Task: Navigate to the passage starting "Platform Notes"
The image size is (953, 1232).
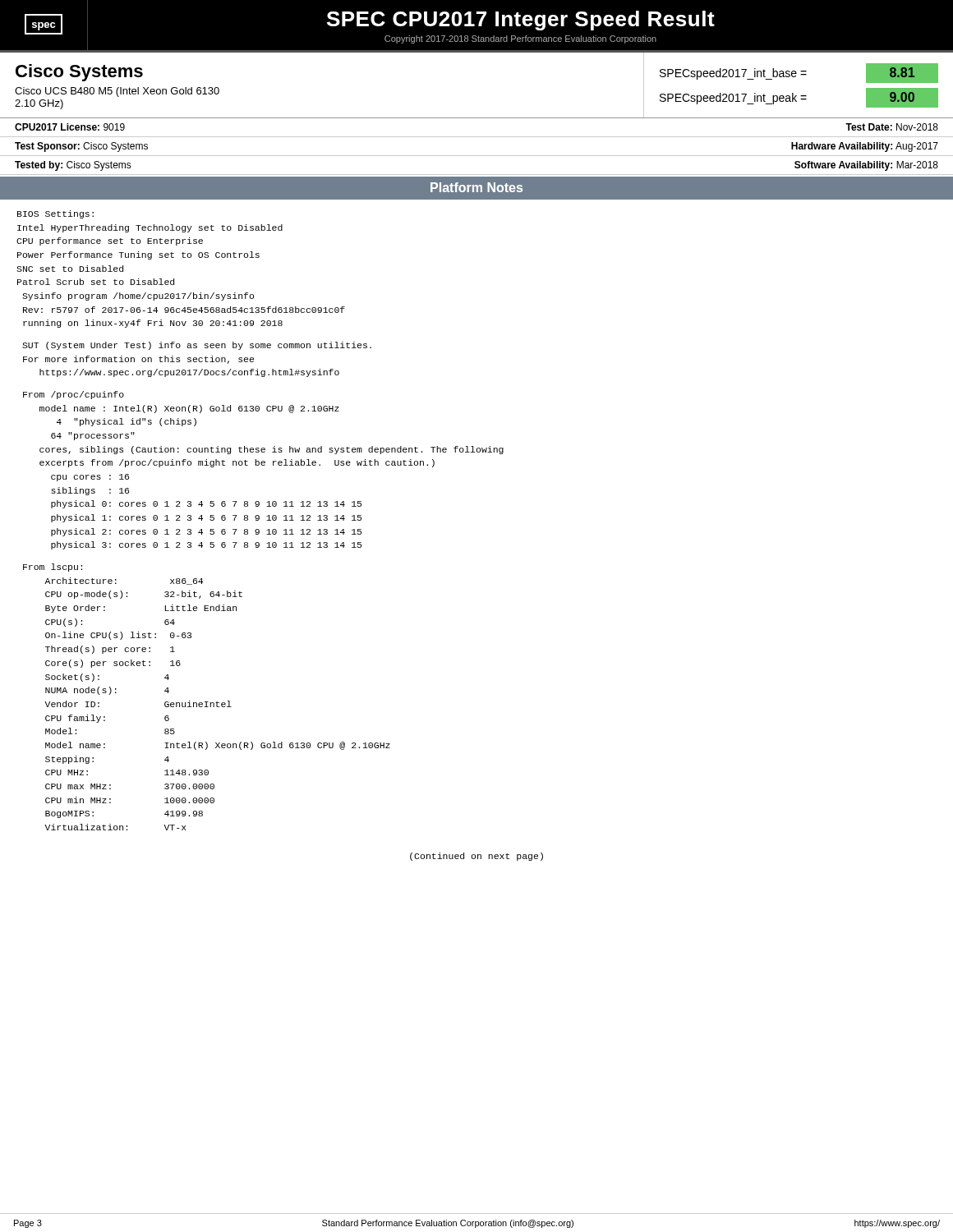Action: [476, 188]
